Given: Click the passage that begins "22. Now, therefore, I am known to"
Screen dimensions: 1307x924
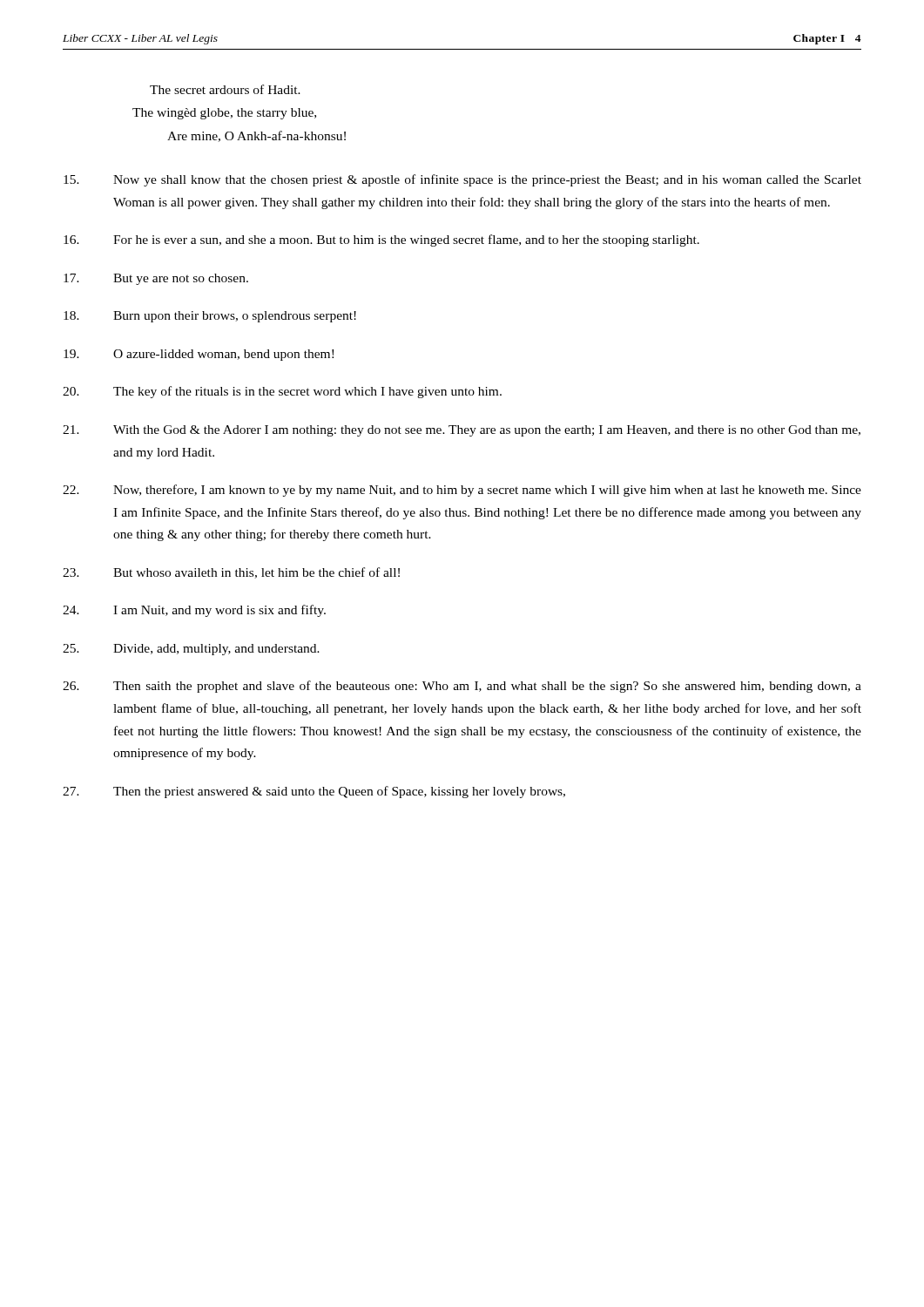Looking at the screenshot, I should tap(462, 512).
